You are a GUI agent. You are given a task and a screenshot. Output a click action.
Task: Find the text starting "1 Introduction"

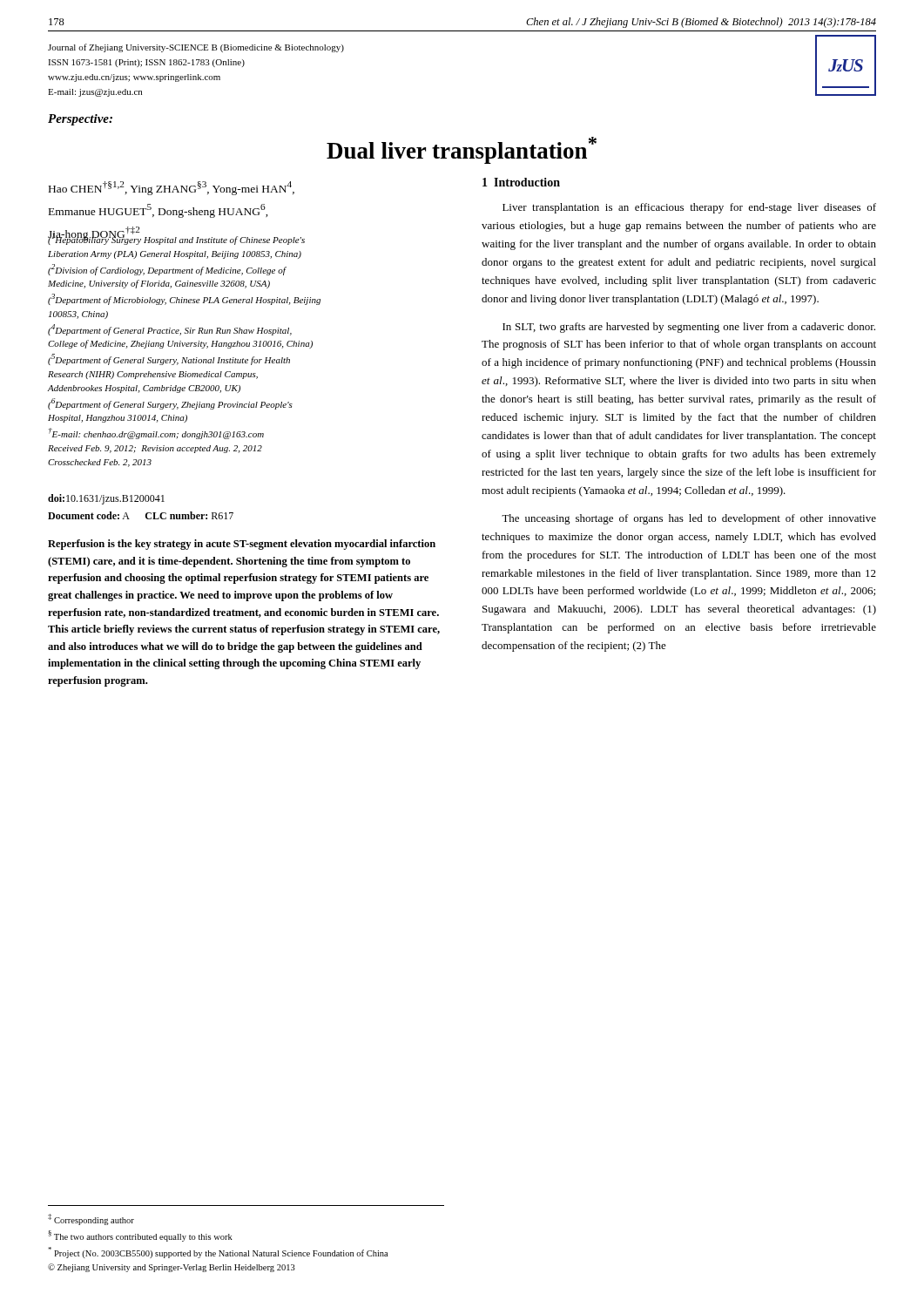(521, 183)
